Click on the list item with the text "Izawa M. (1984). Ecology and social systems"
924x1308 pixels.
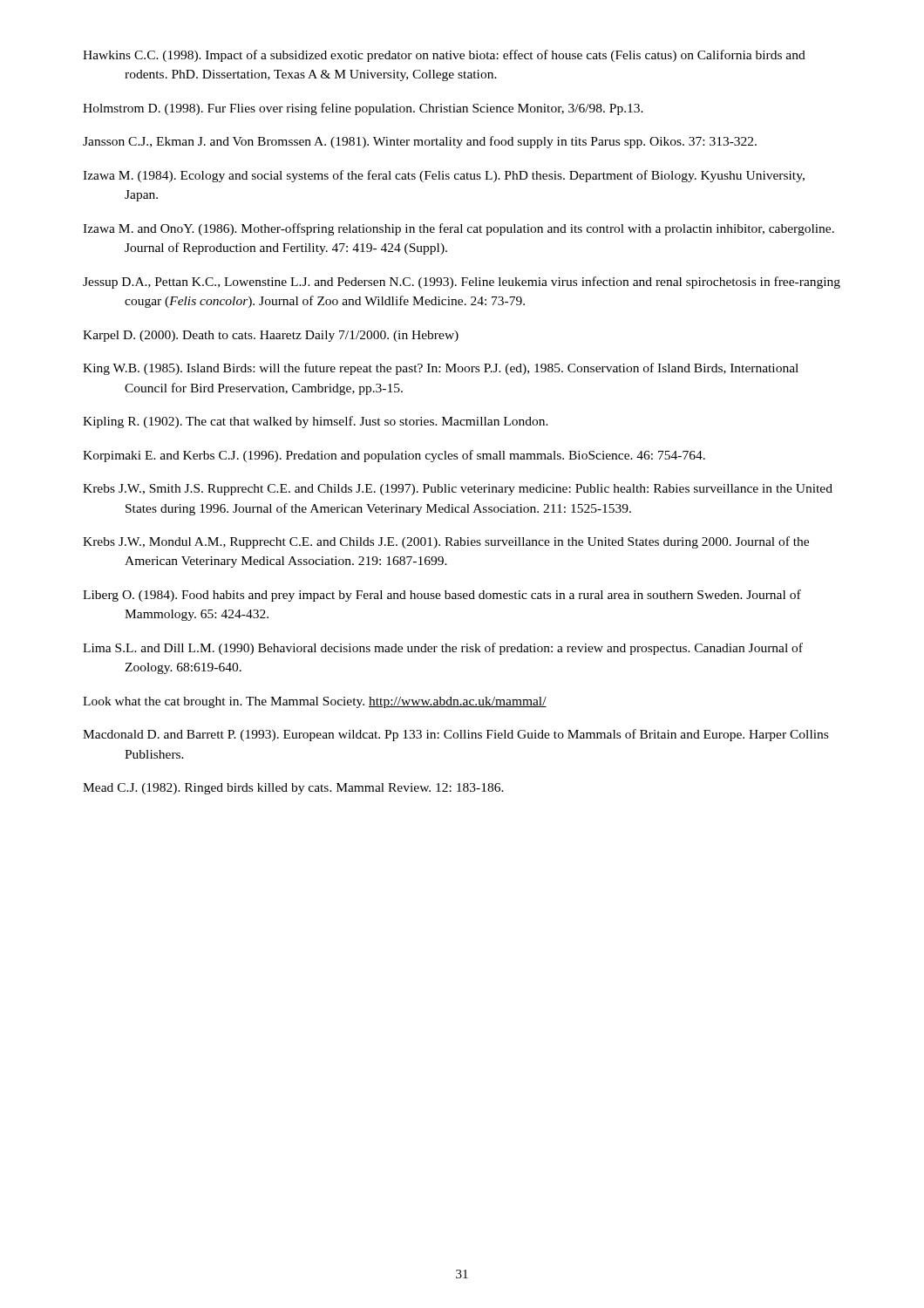coord(444,184)
